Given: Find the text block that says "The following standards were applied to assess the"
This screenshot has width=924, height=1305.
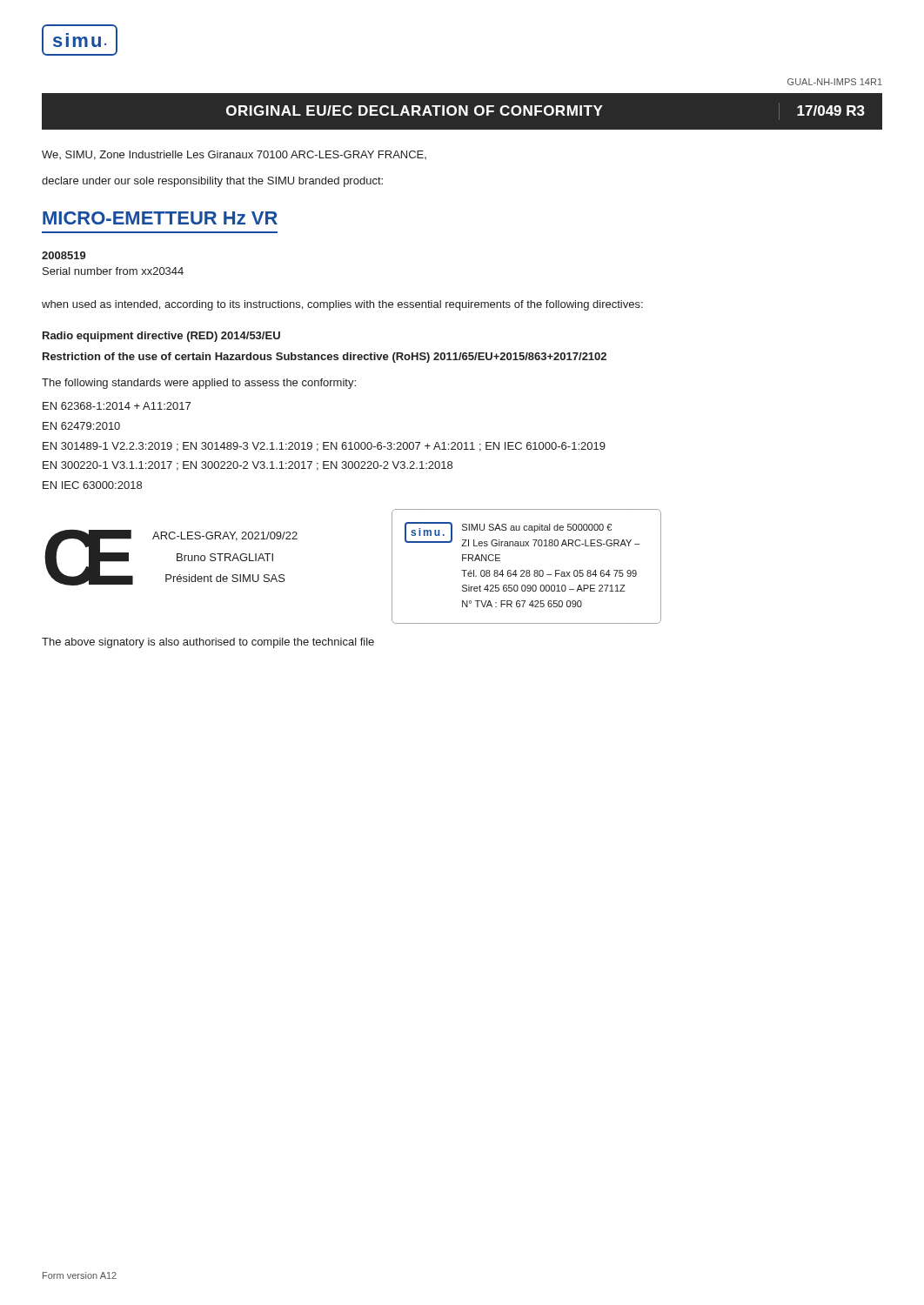Looking at the screenshot, I should (199, 382).
